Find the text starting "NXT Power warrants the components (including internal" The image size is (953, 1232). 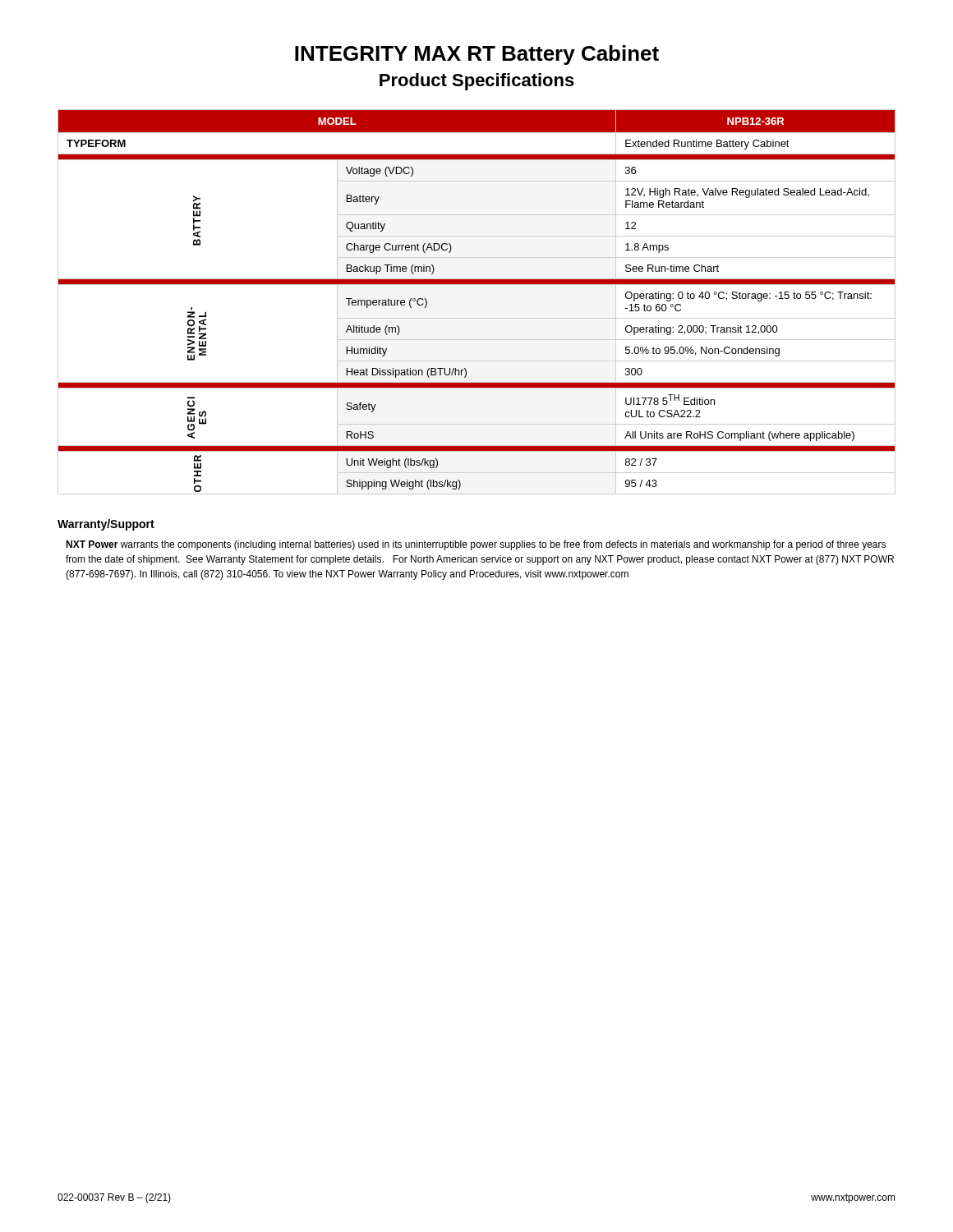coord(480,560)
